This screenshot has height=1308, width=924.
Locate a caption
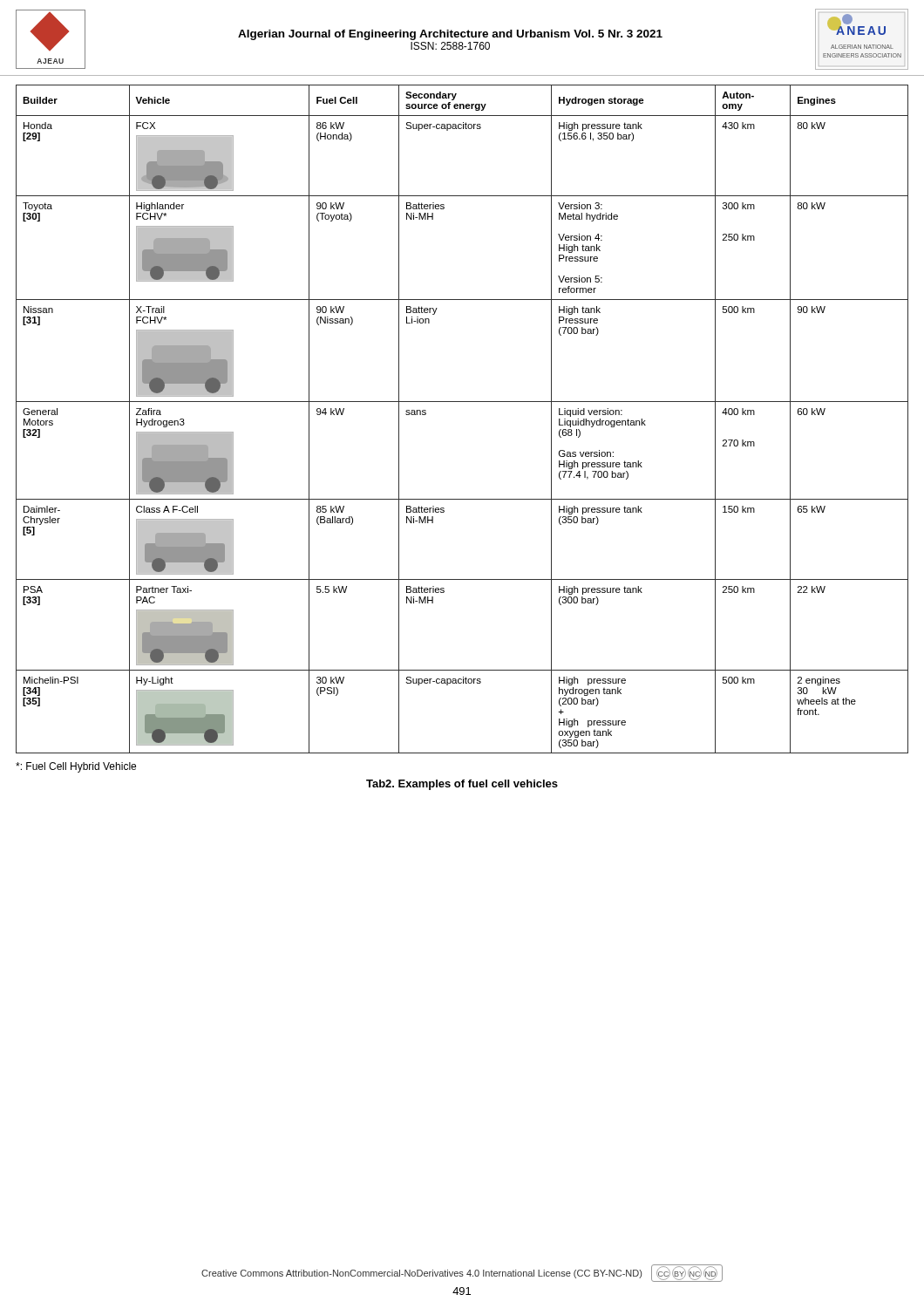coord(462,783)
